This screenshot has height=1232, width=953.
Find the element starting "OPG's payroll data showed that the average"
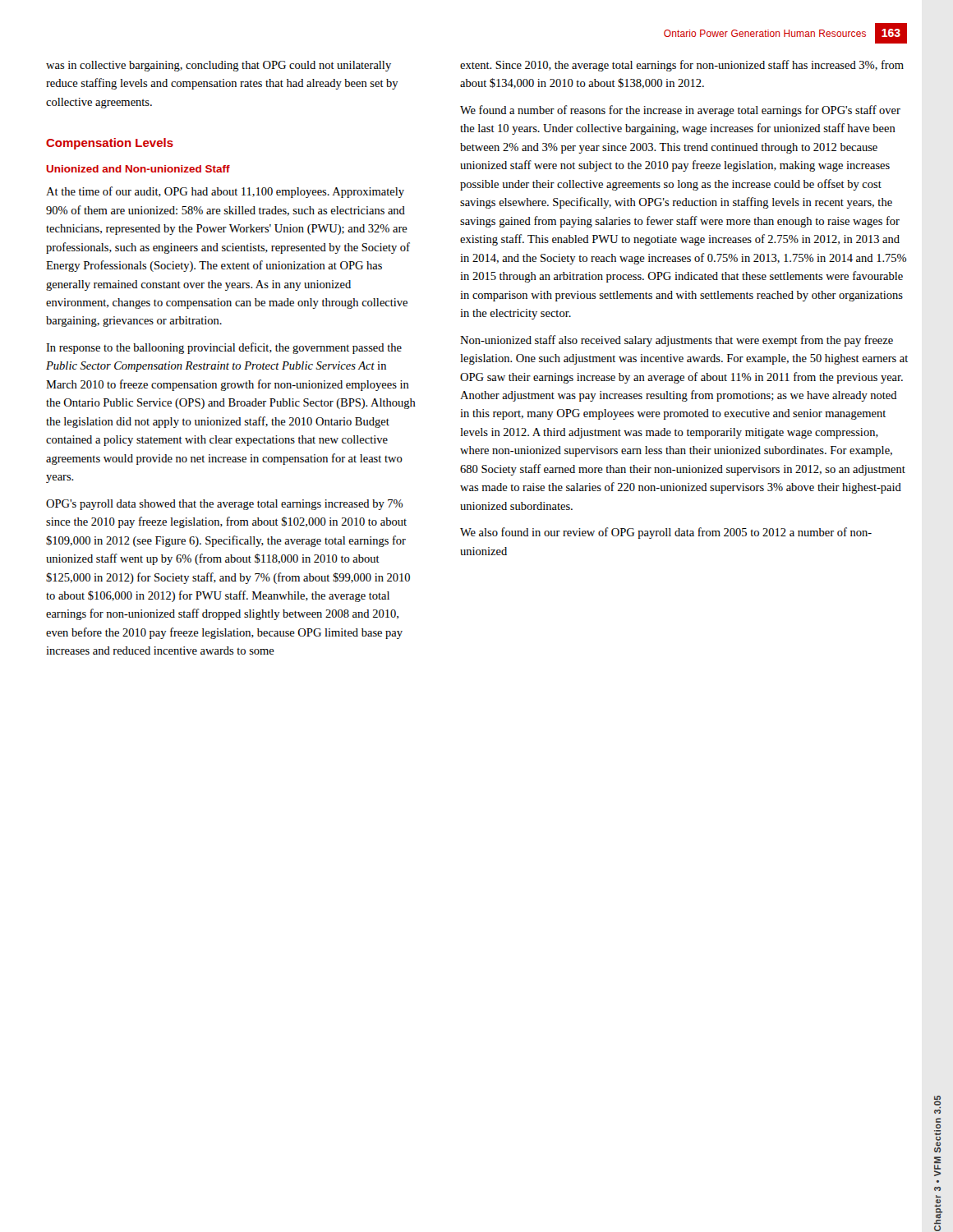coord(231,577)
